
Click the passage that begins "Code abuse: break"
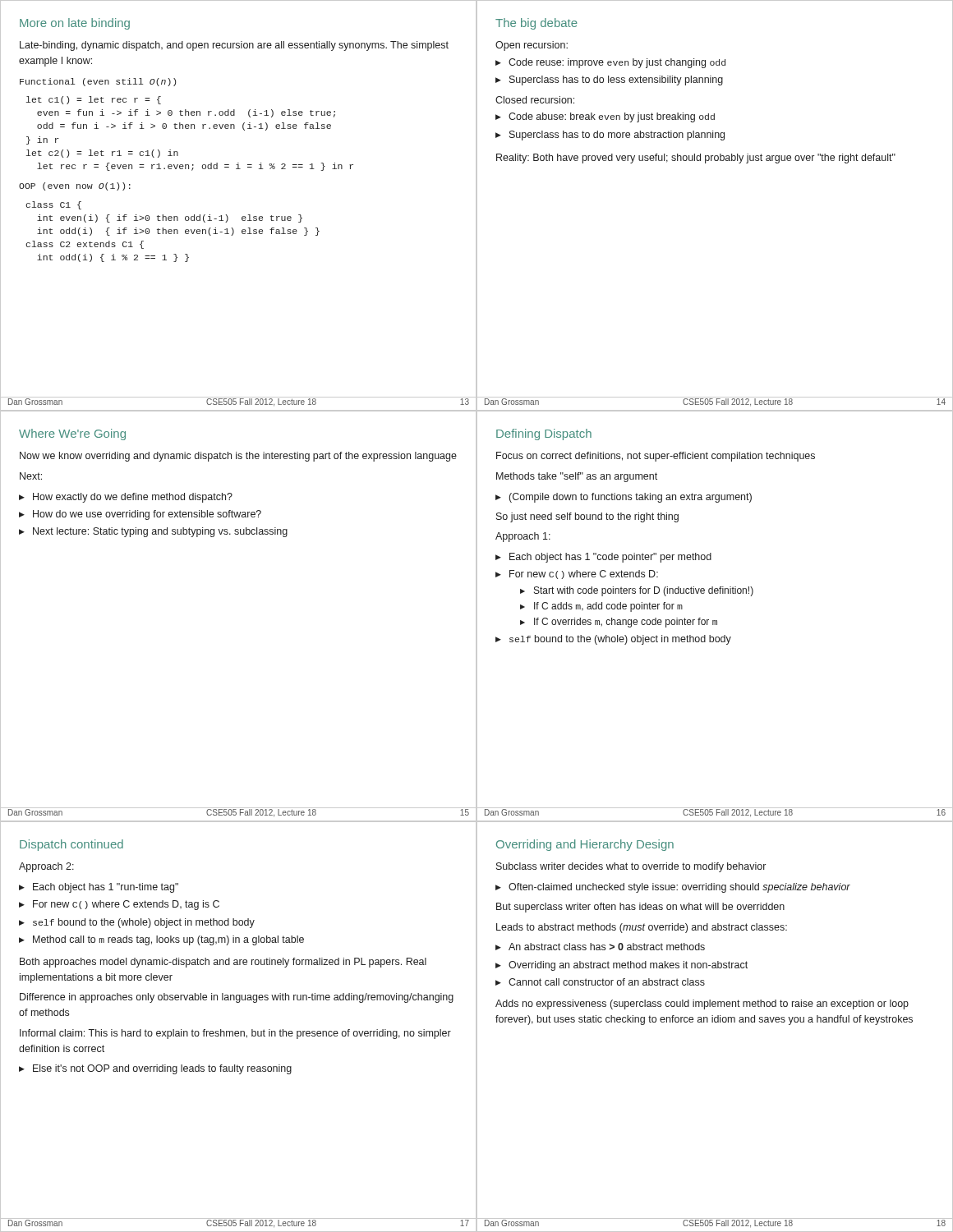612,117
